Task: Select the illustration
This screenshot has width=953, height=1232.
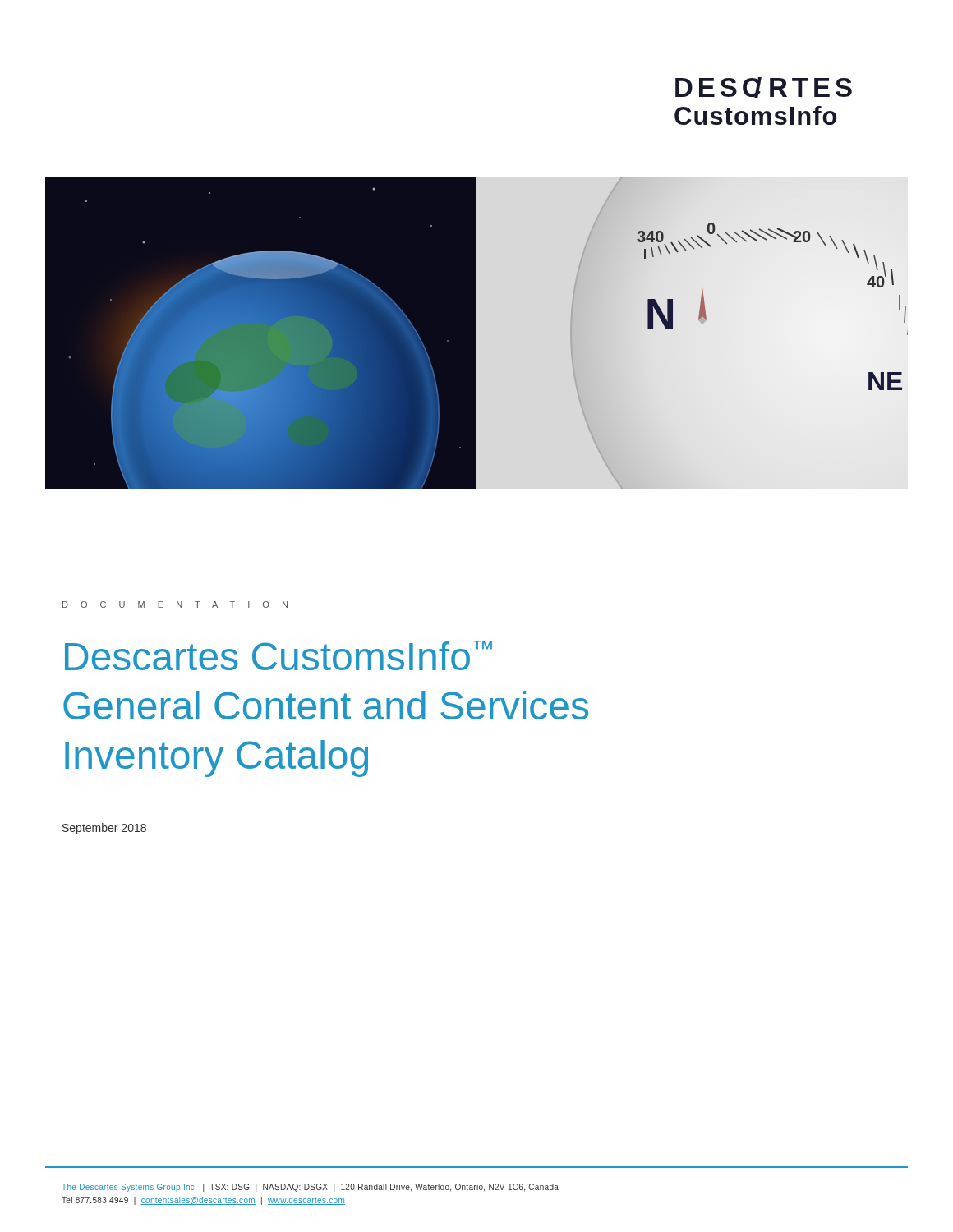Action: (x=476, y=353)
